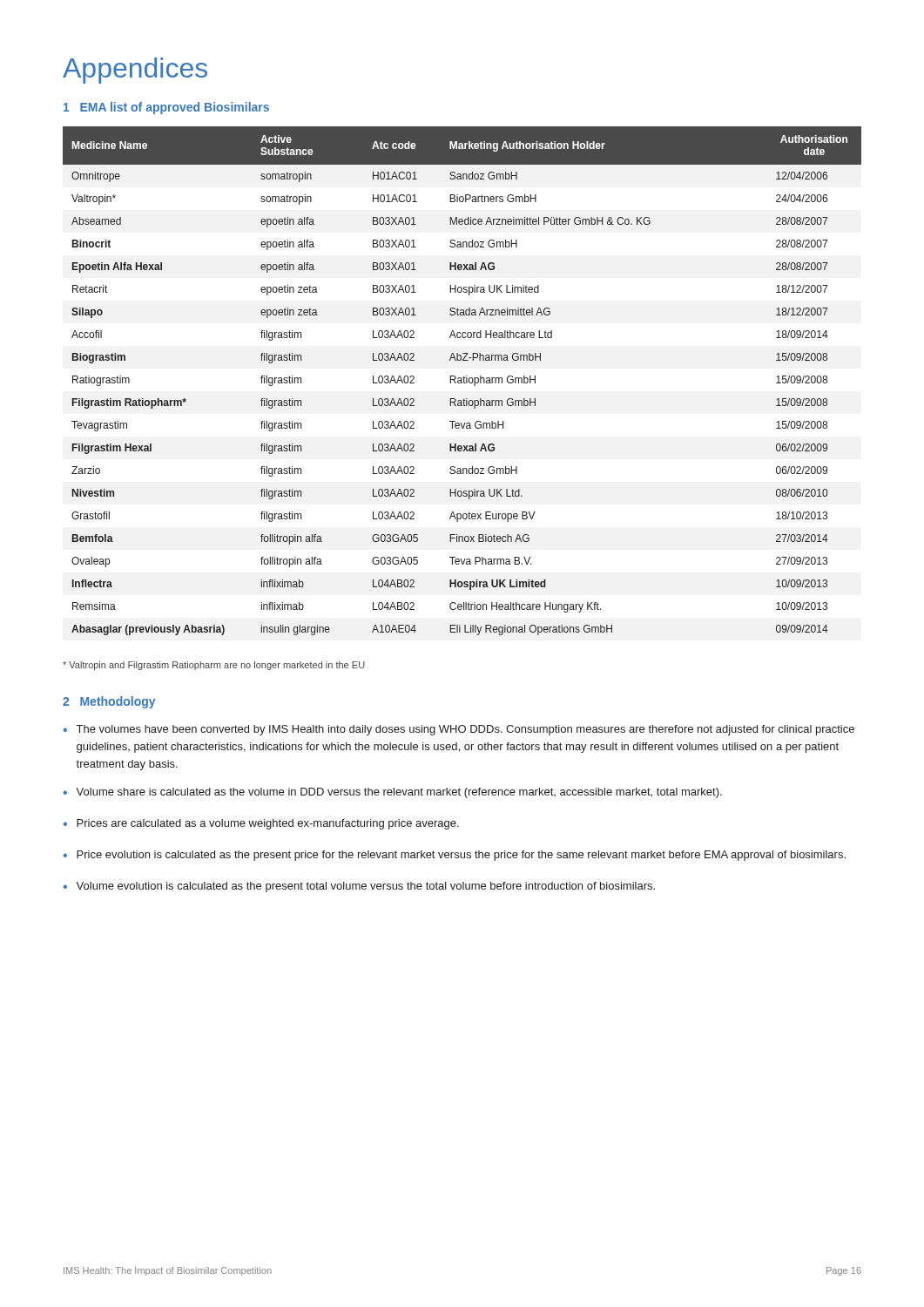The height and width of the screenshot is (1307, 924).
Task: Navigate to the text block starting "Prices are calculated as a volume"
Action: point(268,823)
